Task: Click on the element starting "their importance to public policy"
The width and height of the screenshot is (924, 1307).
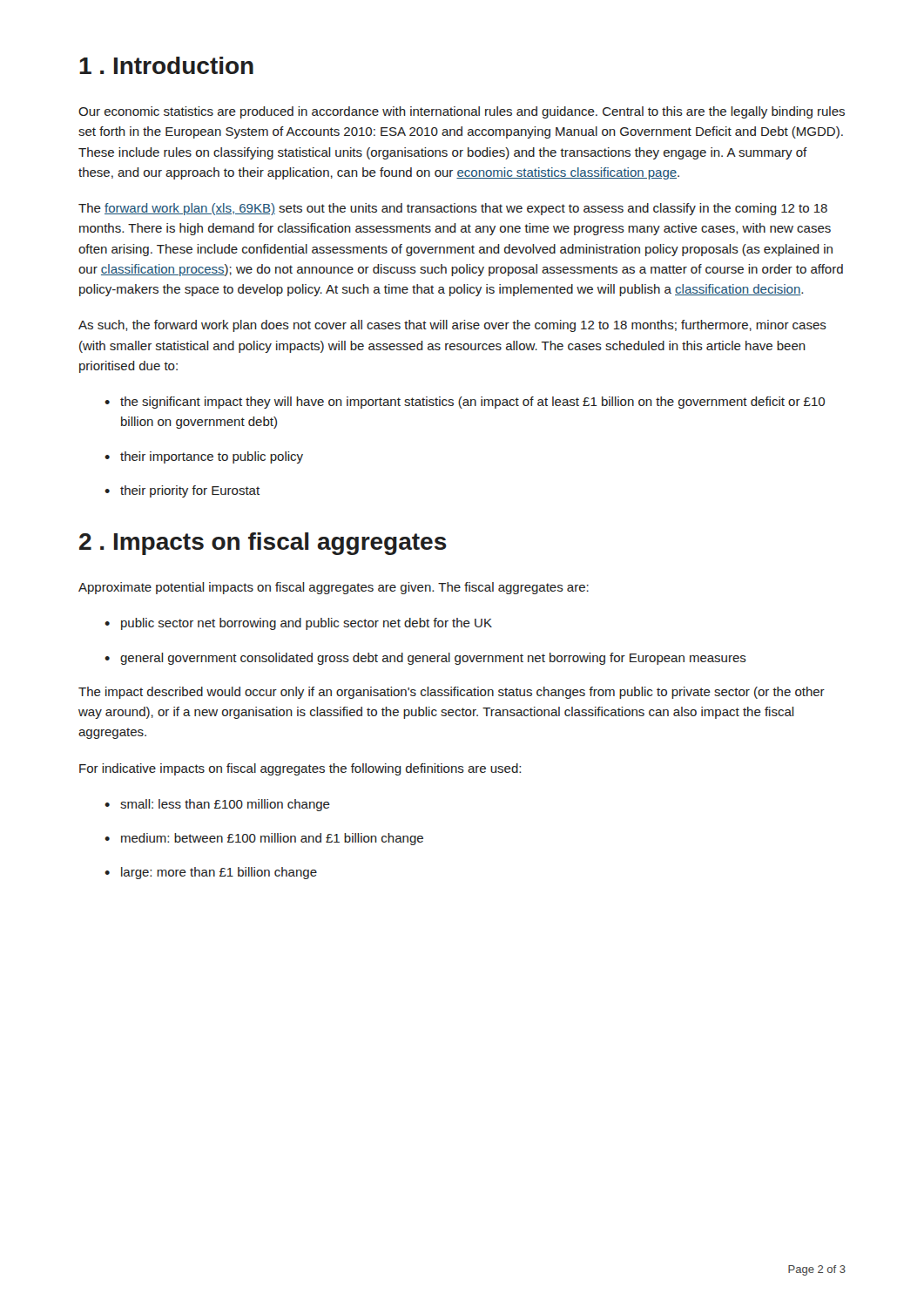Action: (x=204, y=457)
